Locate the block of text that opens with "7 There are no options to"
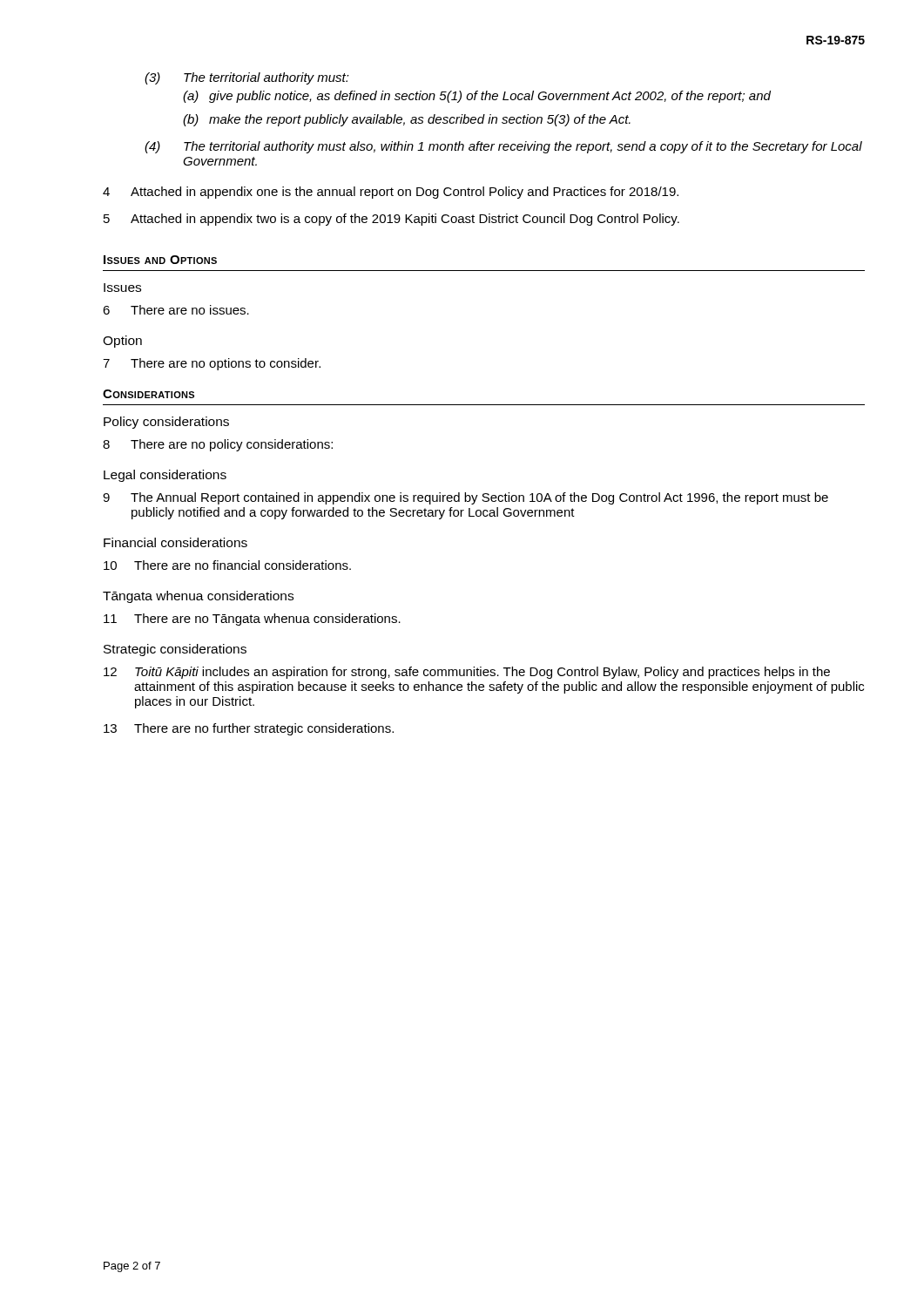 pyautogui.click(x=212, y=363)
